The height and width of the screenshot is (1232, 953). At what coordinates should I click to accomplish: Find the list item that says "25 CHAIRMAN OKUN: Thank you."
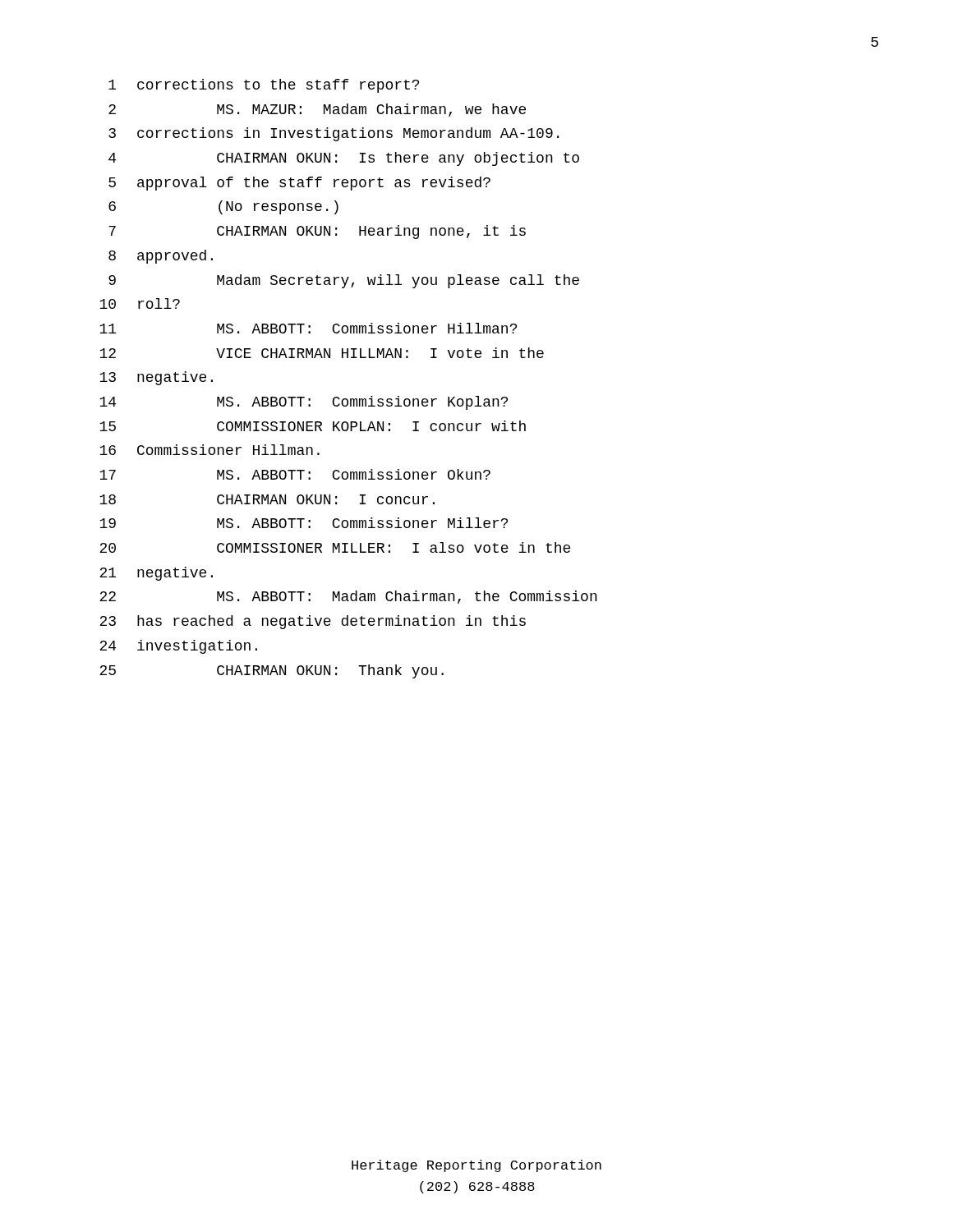260,671
